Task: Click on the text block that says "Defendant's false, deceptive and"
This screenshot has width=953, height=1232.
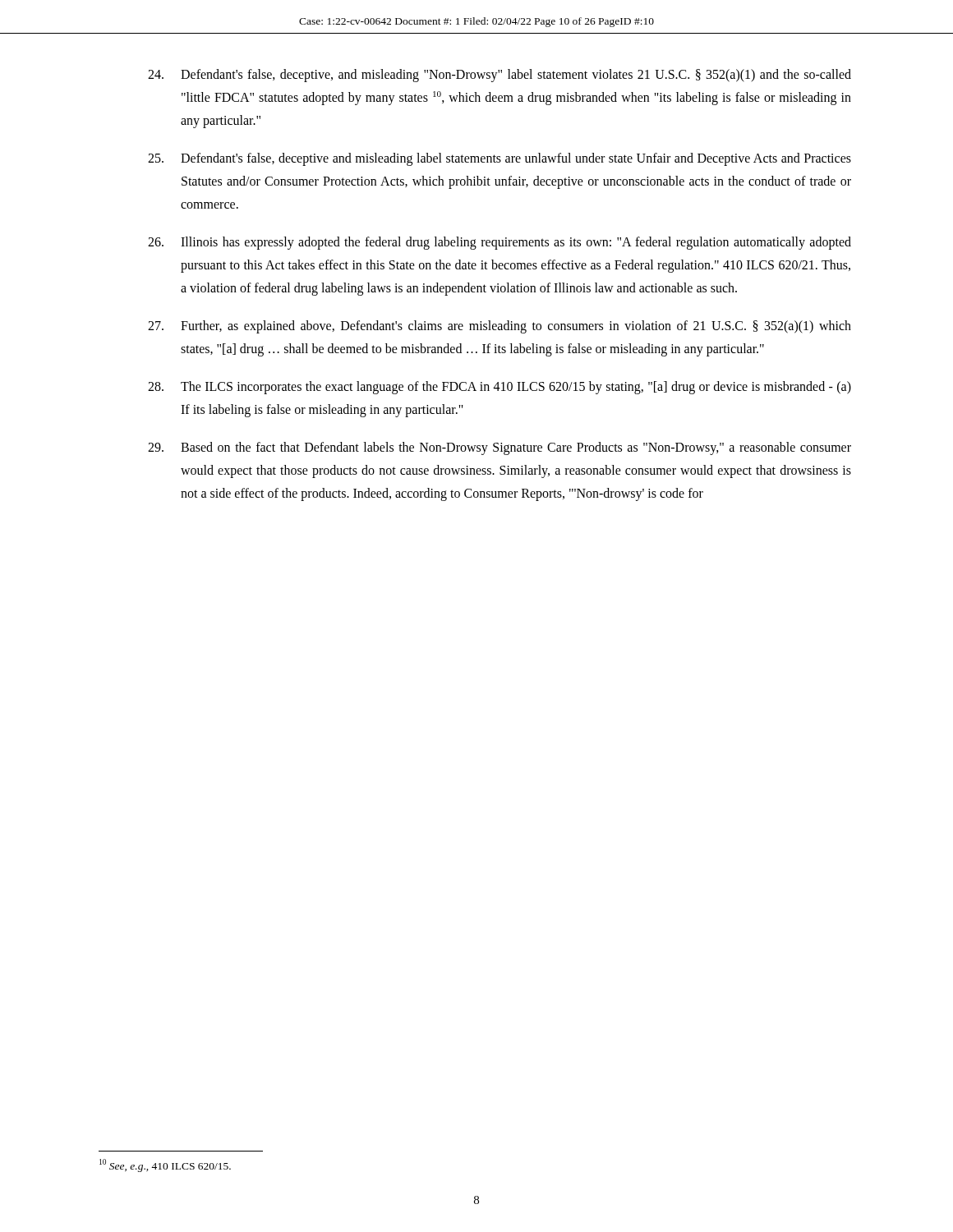Action: click(475, 182)
